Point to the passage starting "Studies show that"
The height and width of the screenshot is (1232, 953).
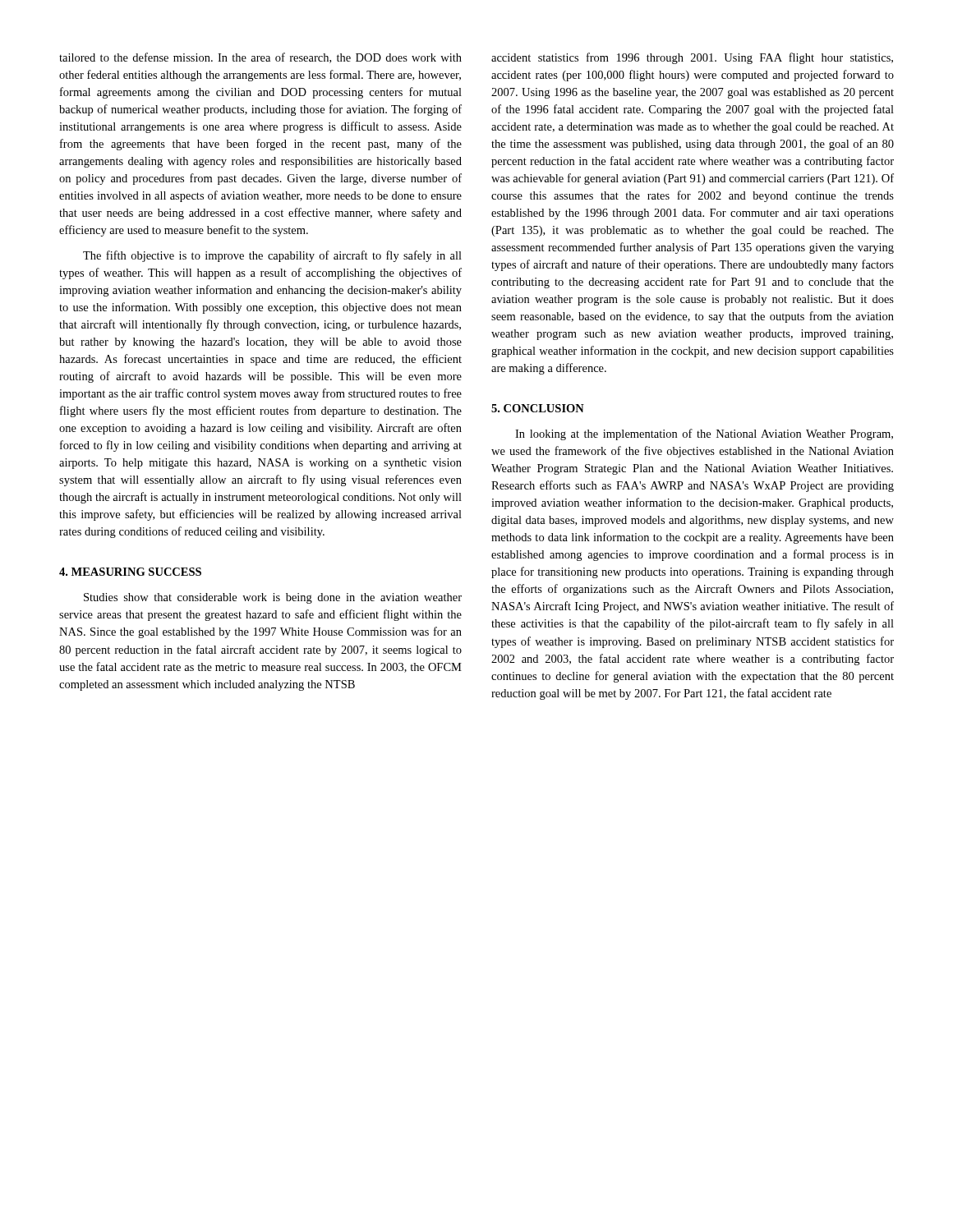point(260,641)
